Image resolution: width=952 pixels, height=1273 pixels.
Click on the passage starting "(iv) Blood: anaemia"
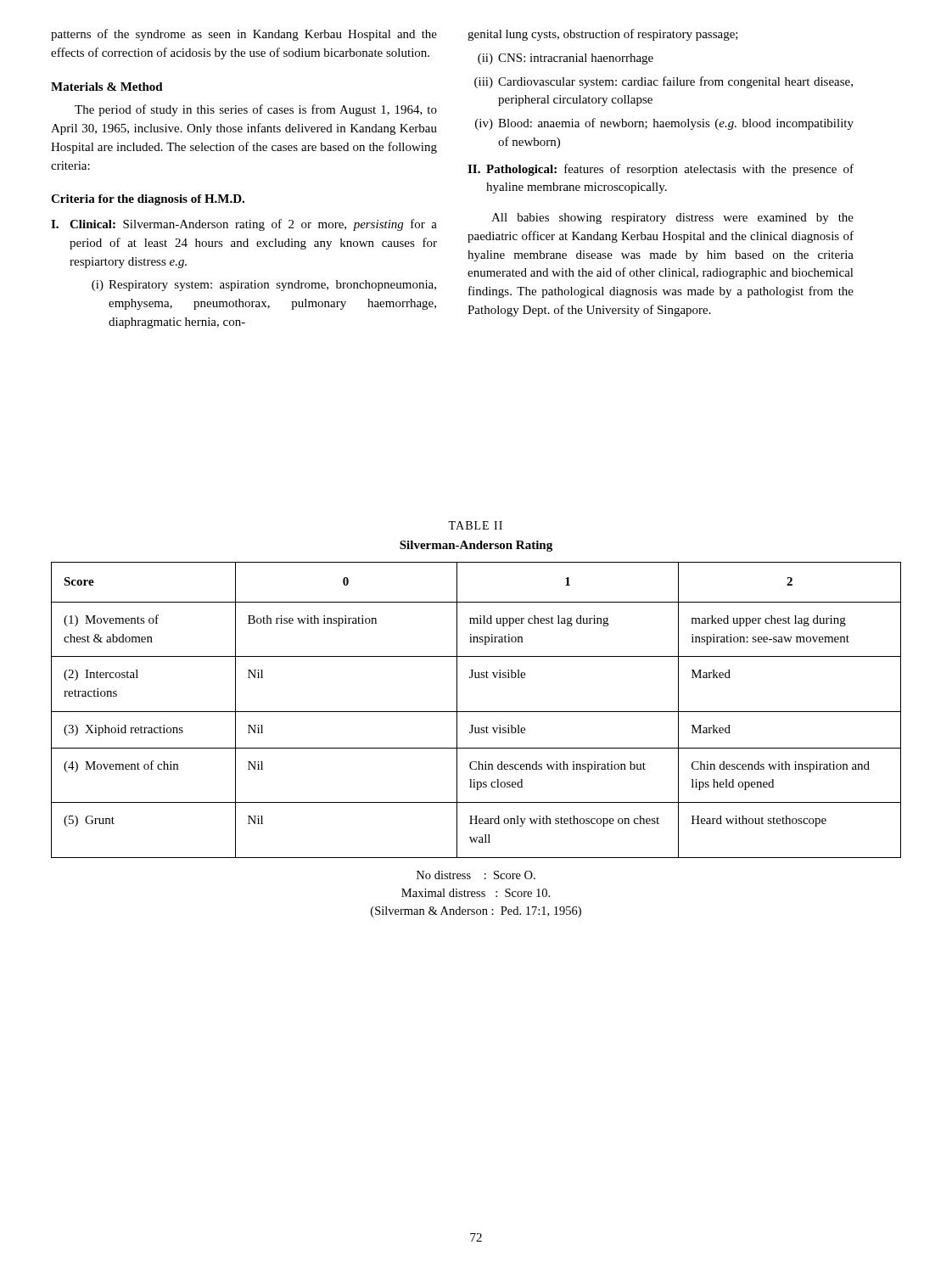(x=661, y=133)
